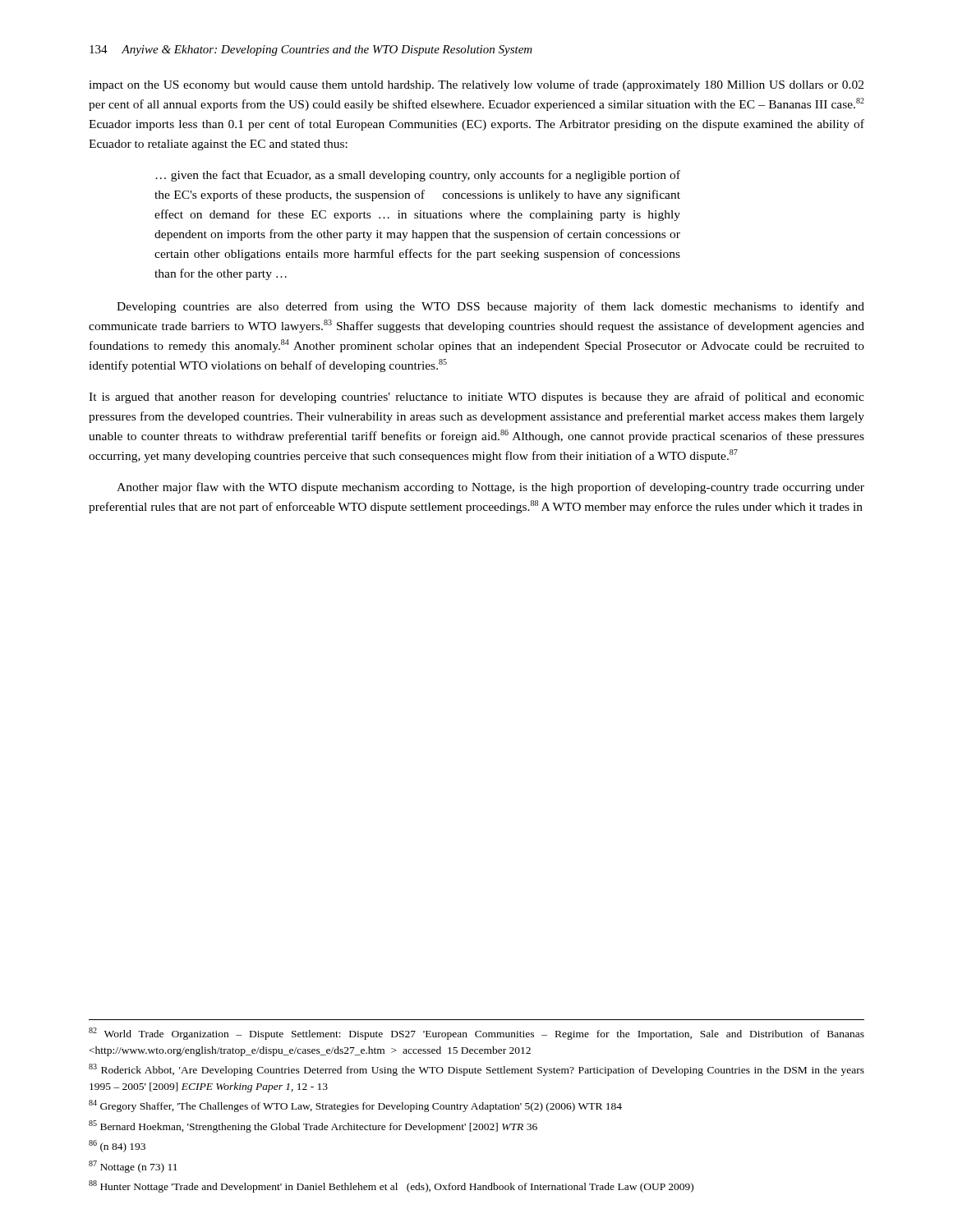Find the block starting "… given the fact that"
This screenshot has width=953, height=1232.
[417, 224]
